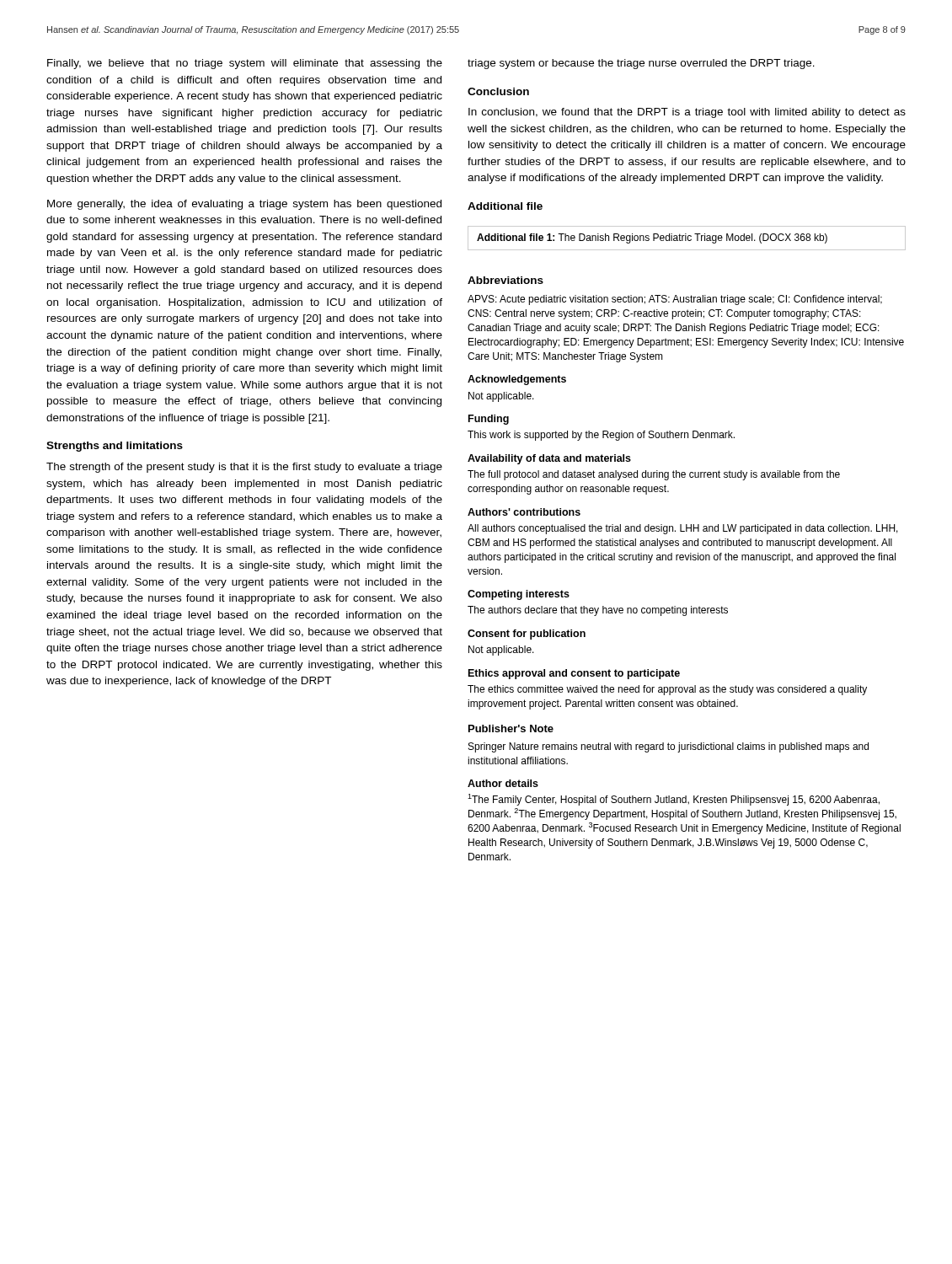Image resolution: width=952 pixels, height=1264 pixels.
Task: Select the section header containing "Availability of data and materials"
Action: (x=549, y=459)
